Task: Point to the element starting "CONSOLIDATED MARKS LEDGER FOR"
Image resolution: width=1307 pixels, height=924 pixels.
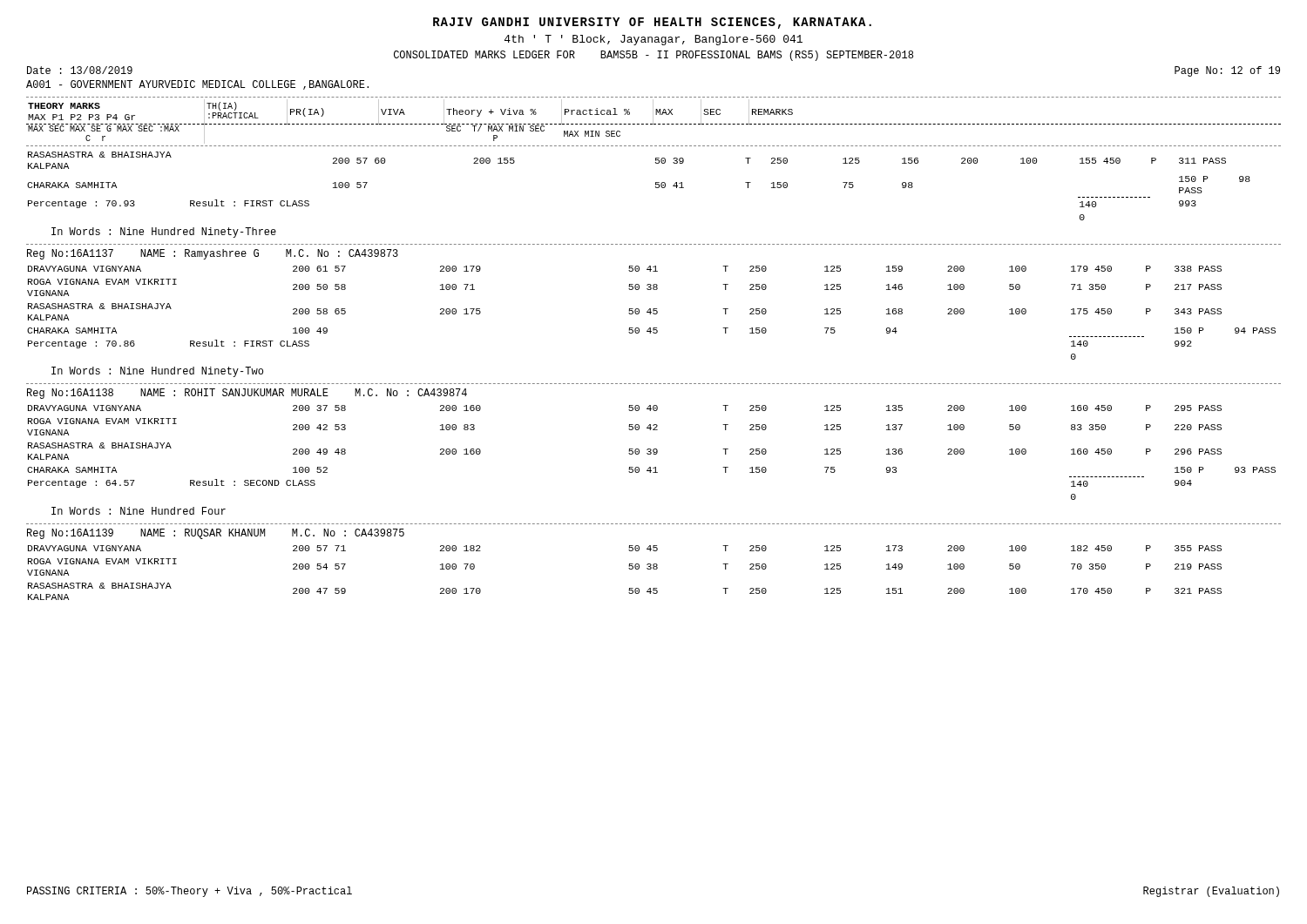Action: [654, 56]
